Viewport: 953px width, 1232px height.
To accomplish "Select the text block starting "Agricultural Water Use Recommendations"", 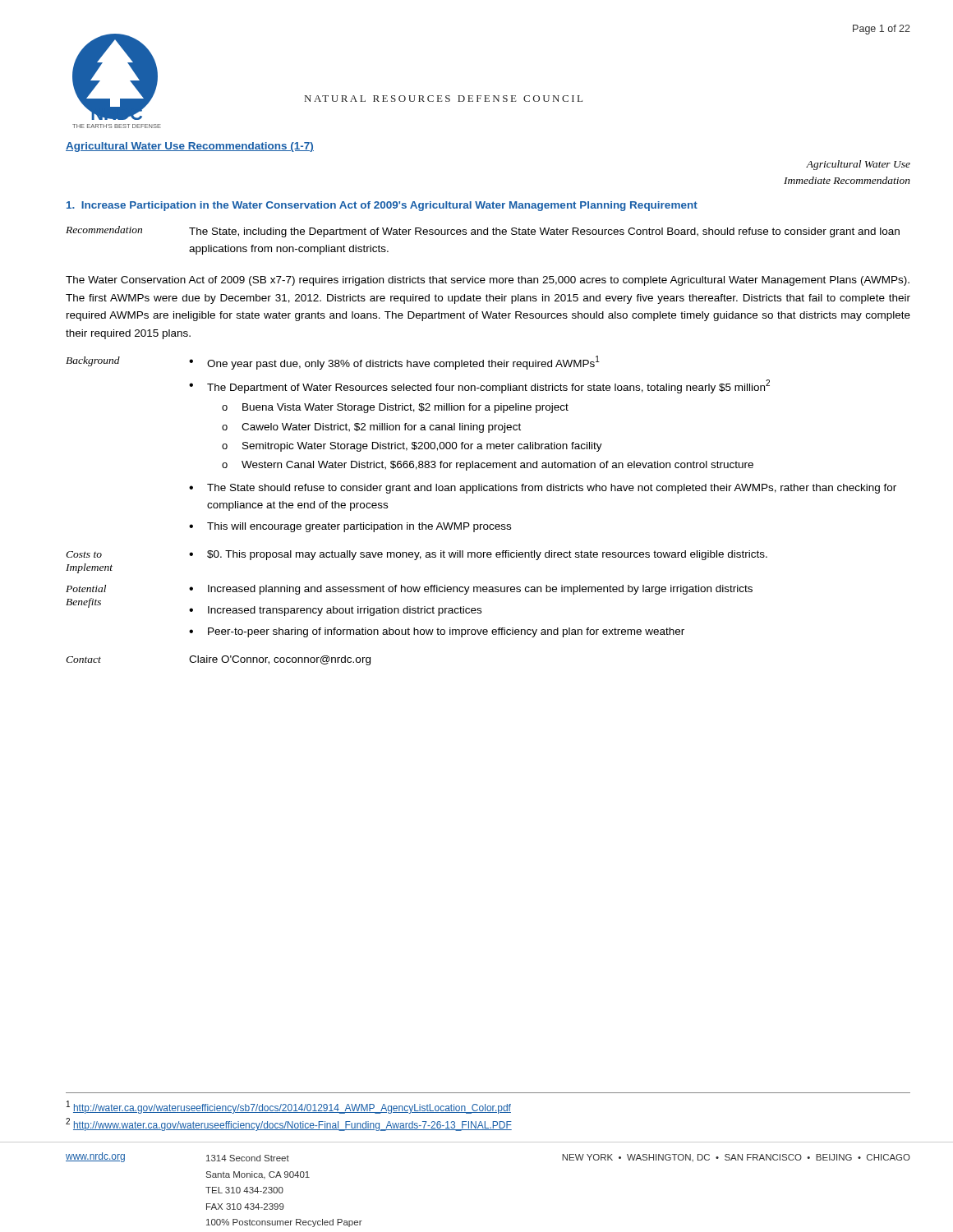I will 190,146.
